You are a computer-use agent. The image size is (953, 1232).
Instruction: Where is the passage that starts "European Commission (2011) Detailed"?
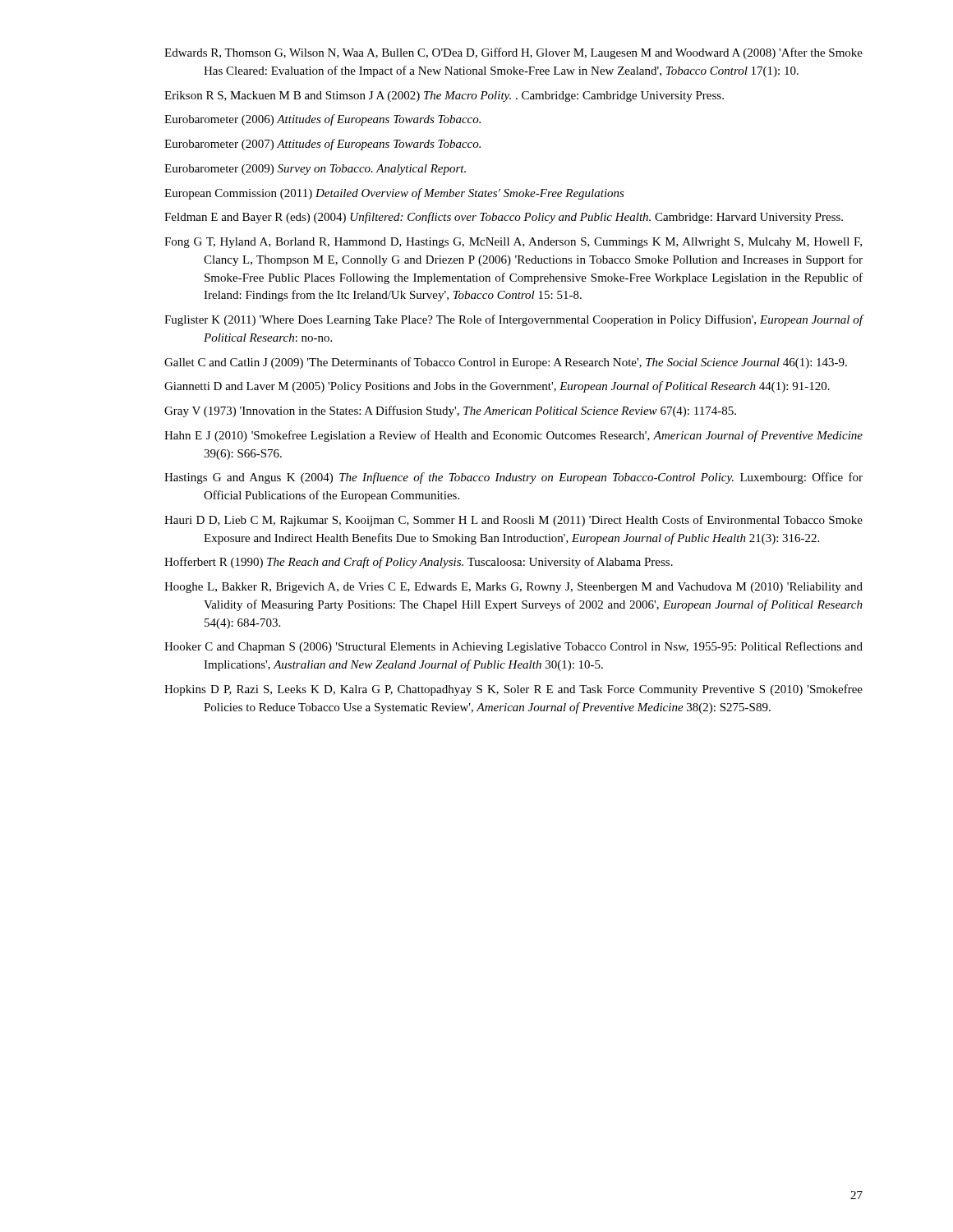tap(394, 193)
